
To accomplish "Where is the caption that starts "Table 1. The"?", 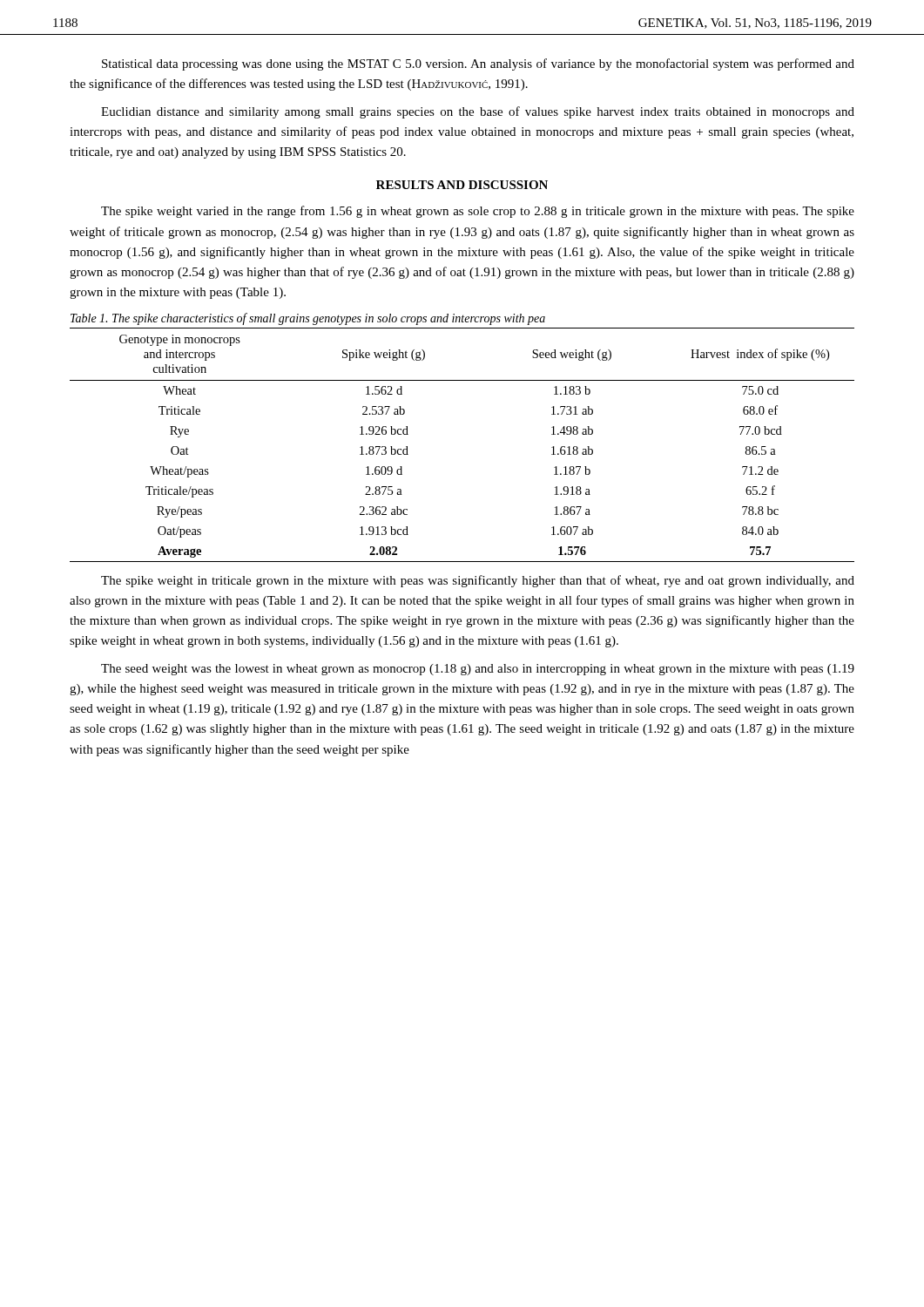I will (308, 318).
